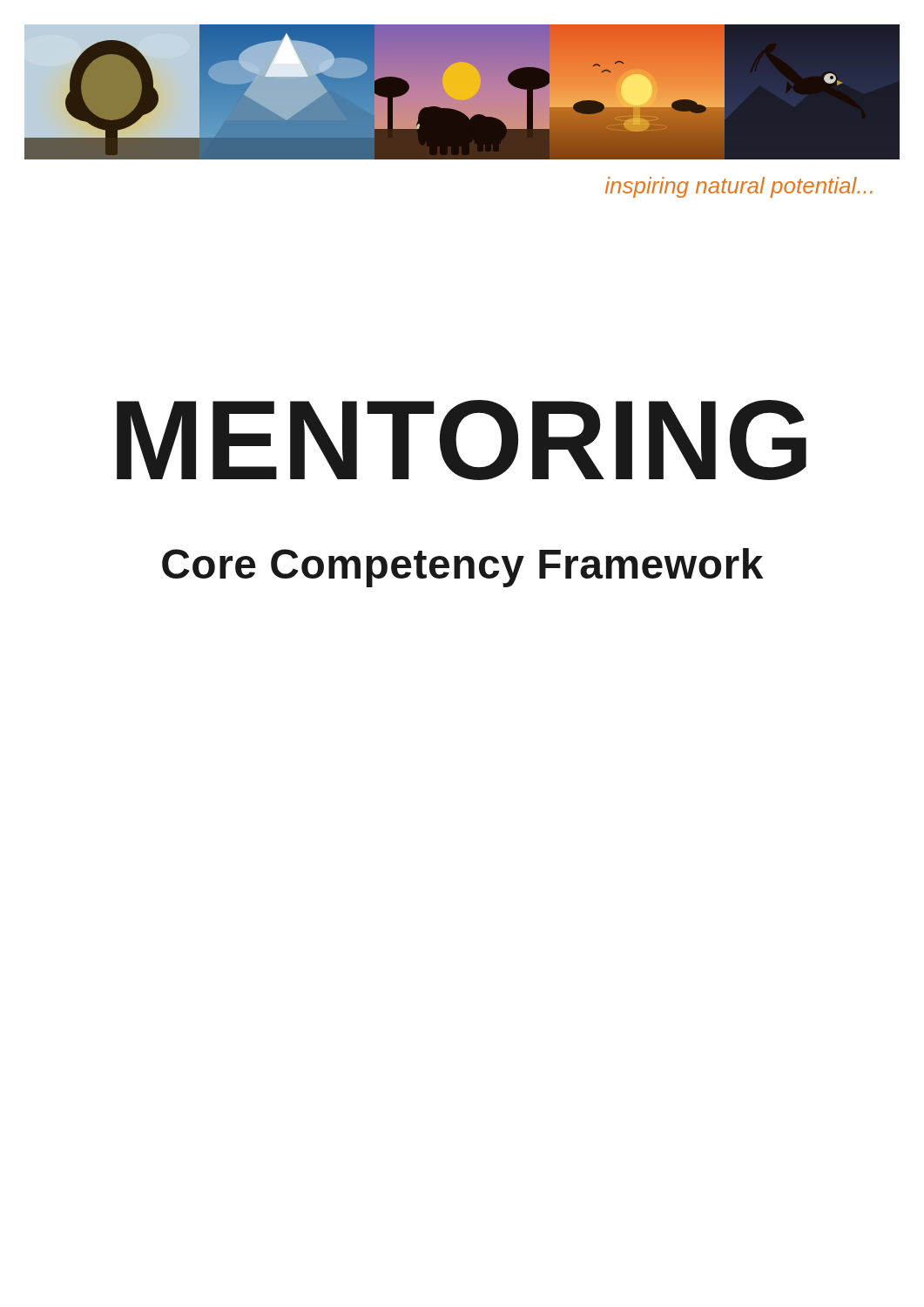Find "Core Competency Framework" on this page
924x1307 pixels.
pyautogui.click(x=462, y=564)
